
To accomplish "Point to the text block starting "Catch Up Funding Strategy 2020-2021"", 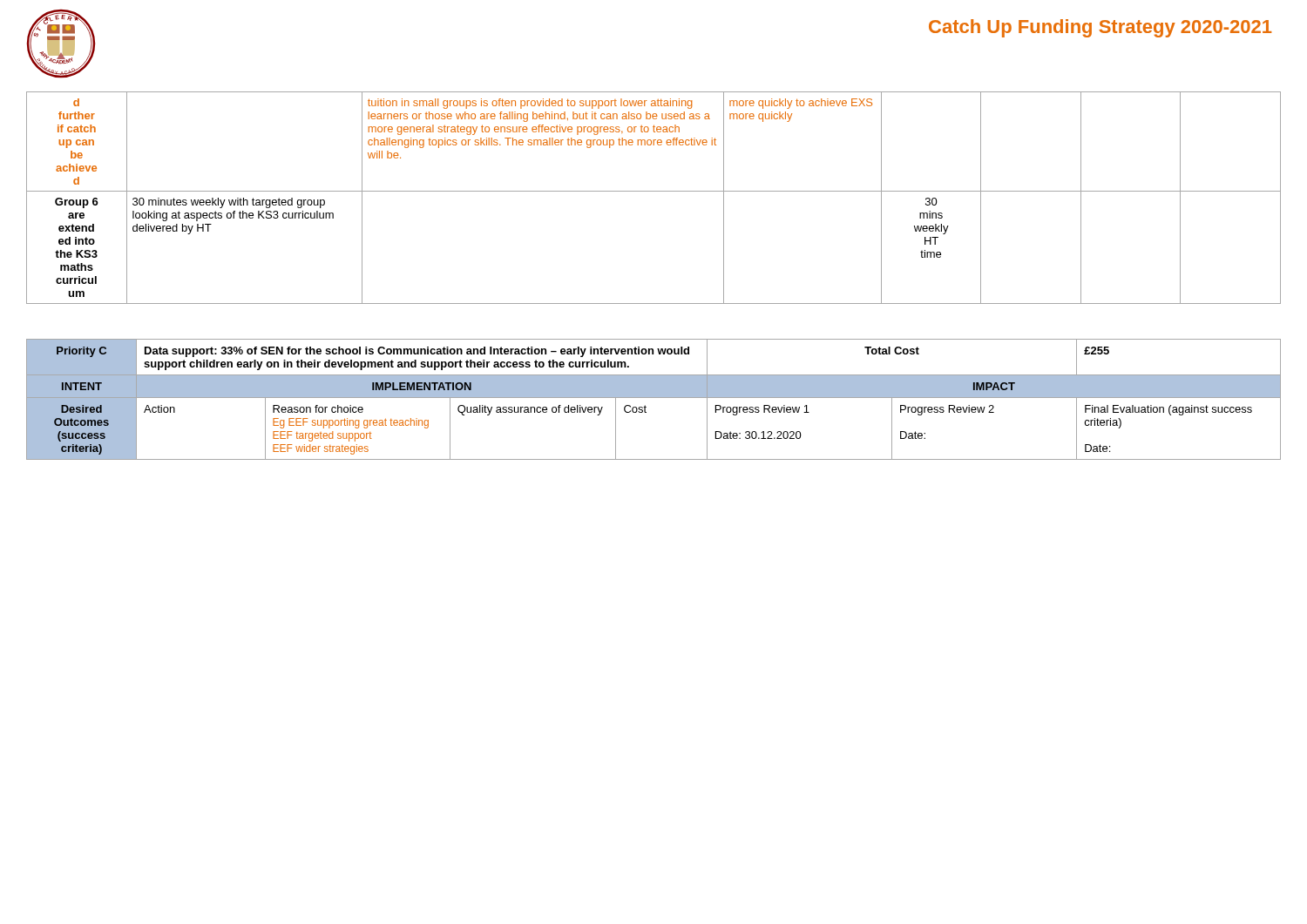I will (x=1100, y=27).
